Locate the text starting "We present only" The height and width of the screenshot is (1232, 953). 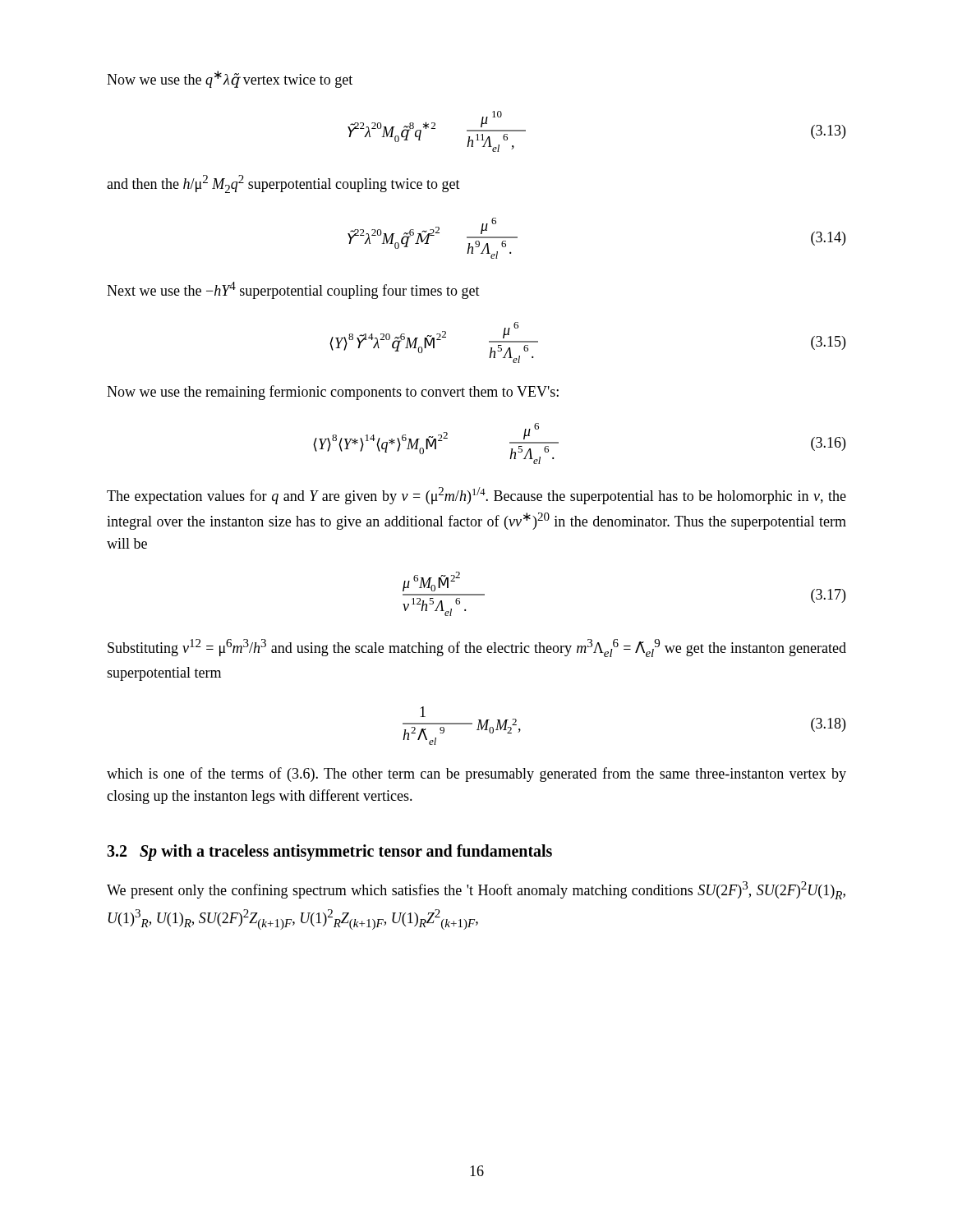(476, 905)
